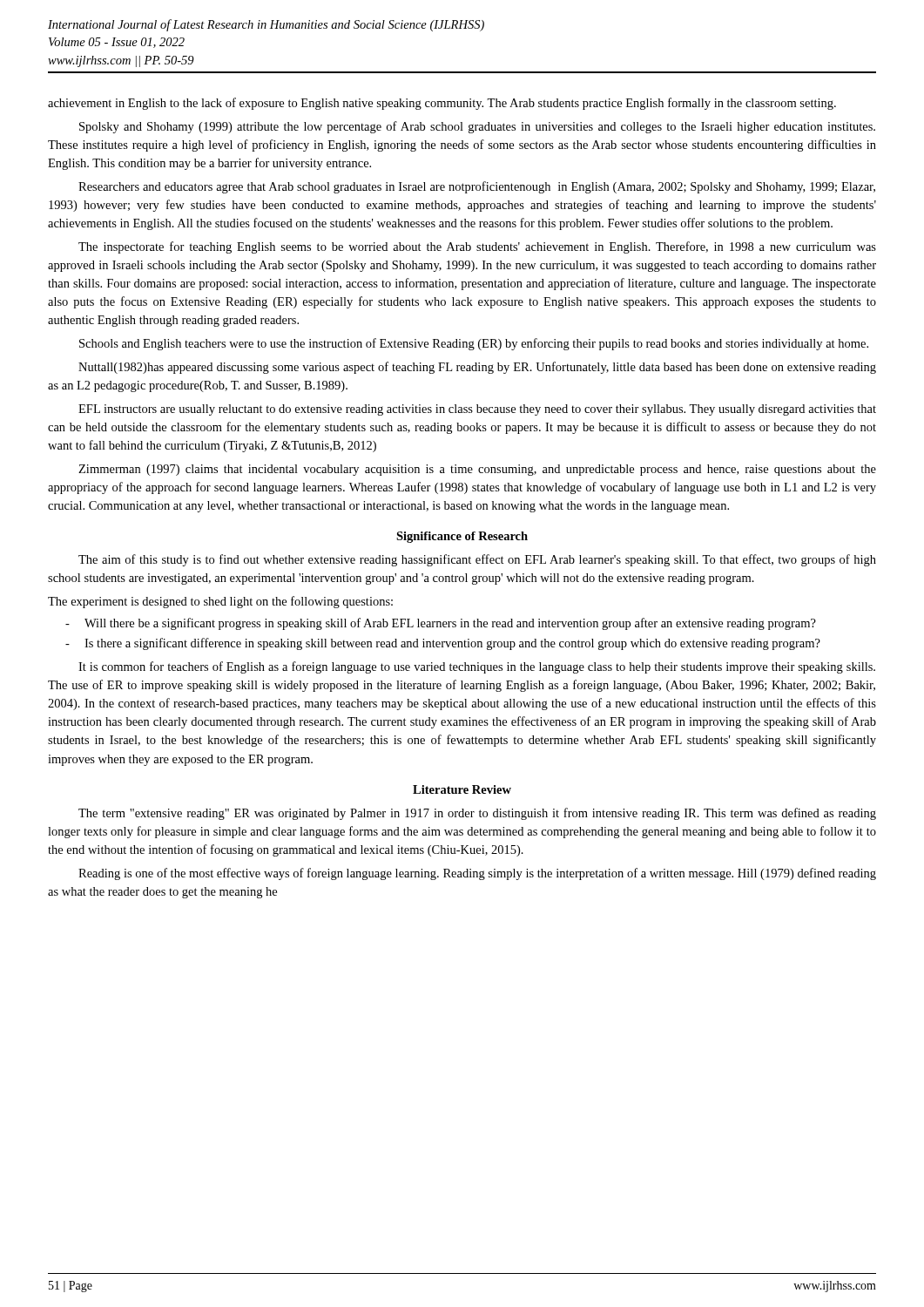Select the text block with the text "Reading is one of the most"
924x1307 pixels.
click(x=462, y=882)
